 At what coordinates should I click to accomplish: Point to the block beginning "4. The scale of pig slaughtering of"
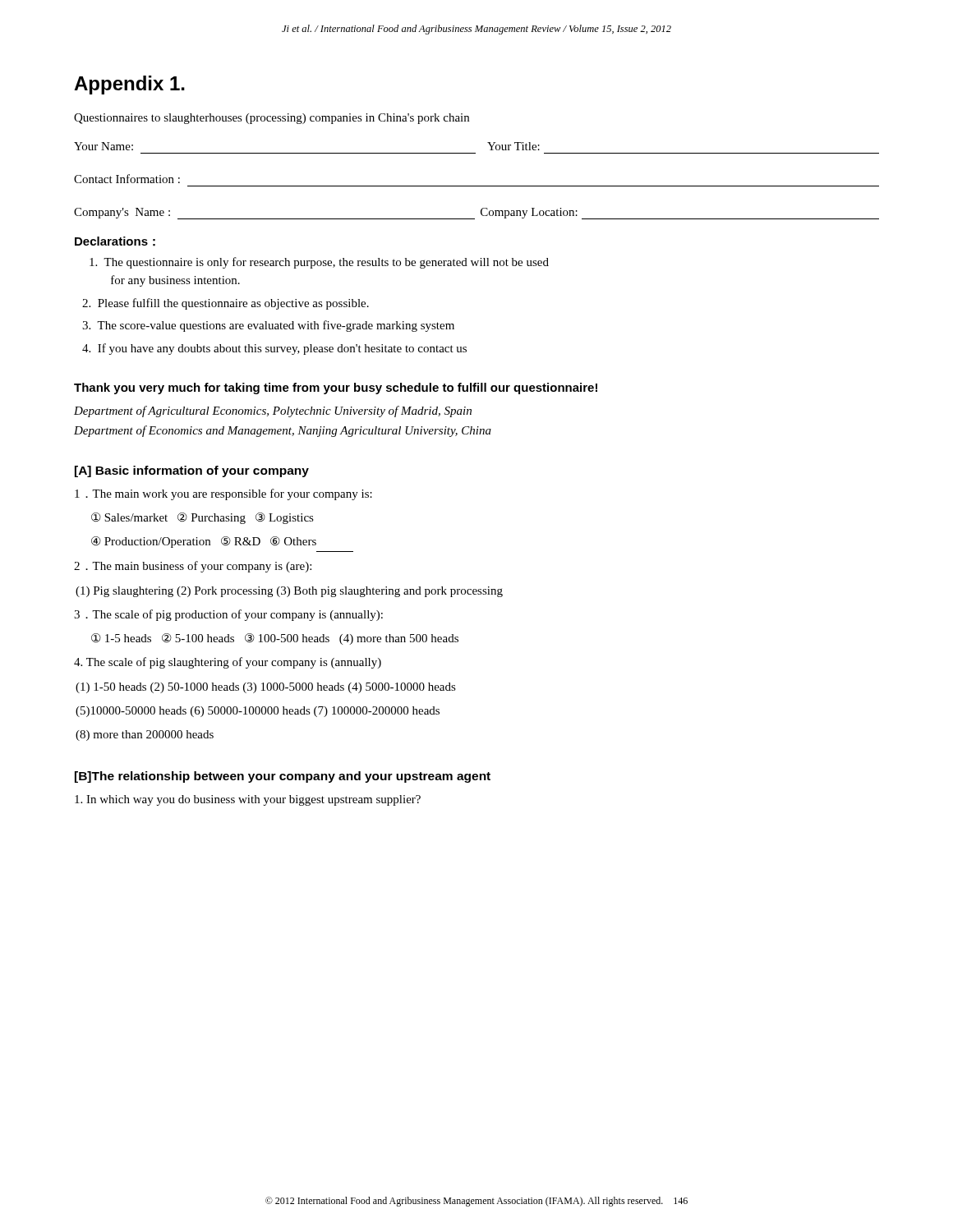point(228,662)
